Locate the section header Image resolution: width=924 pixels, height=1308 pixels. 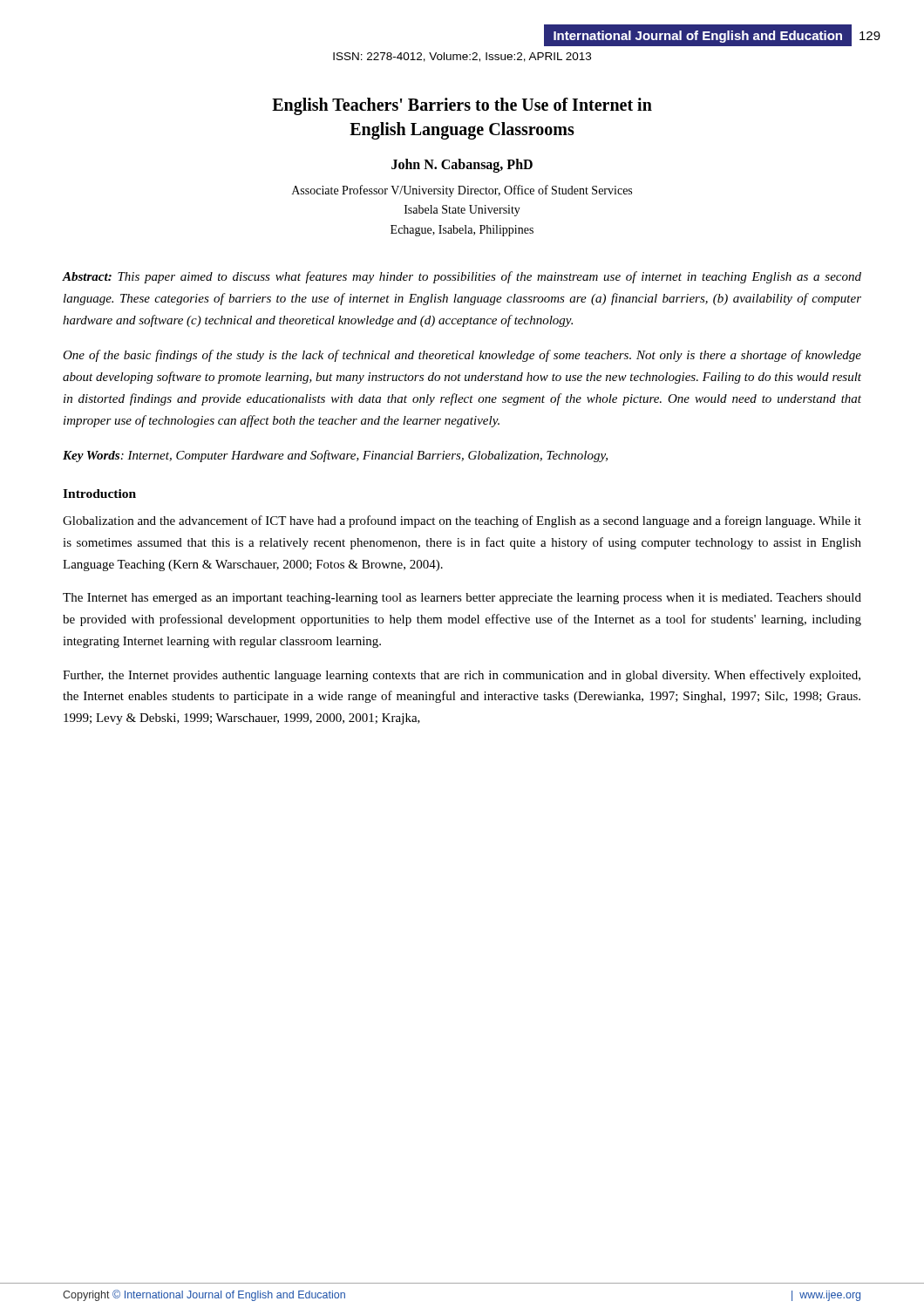pos(99,493)
